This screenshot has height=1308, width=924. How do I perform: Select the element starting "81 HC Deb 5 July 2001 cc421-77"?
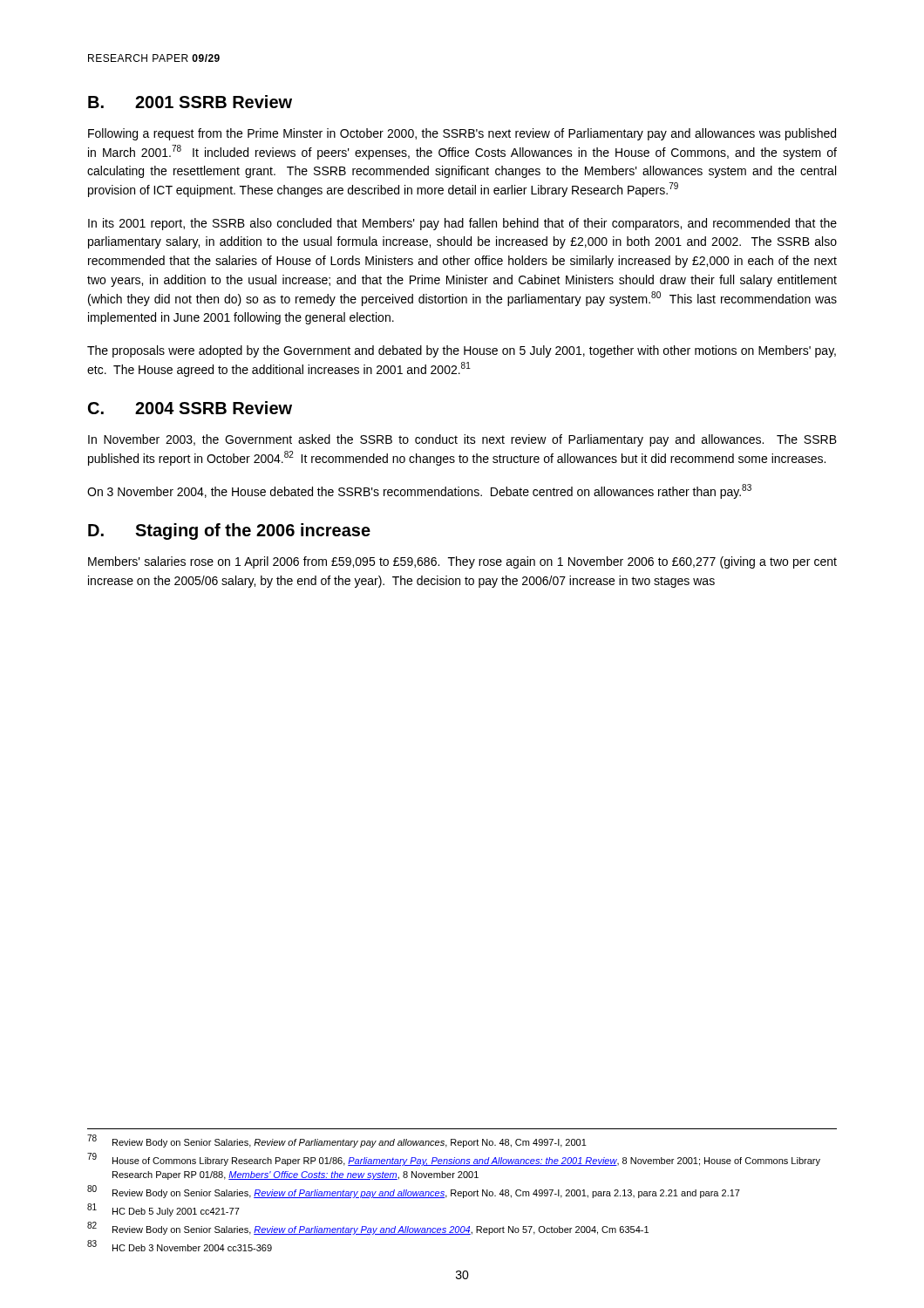pos(163,1211)
